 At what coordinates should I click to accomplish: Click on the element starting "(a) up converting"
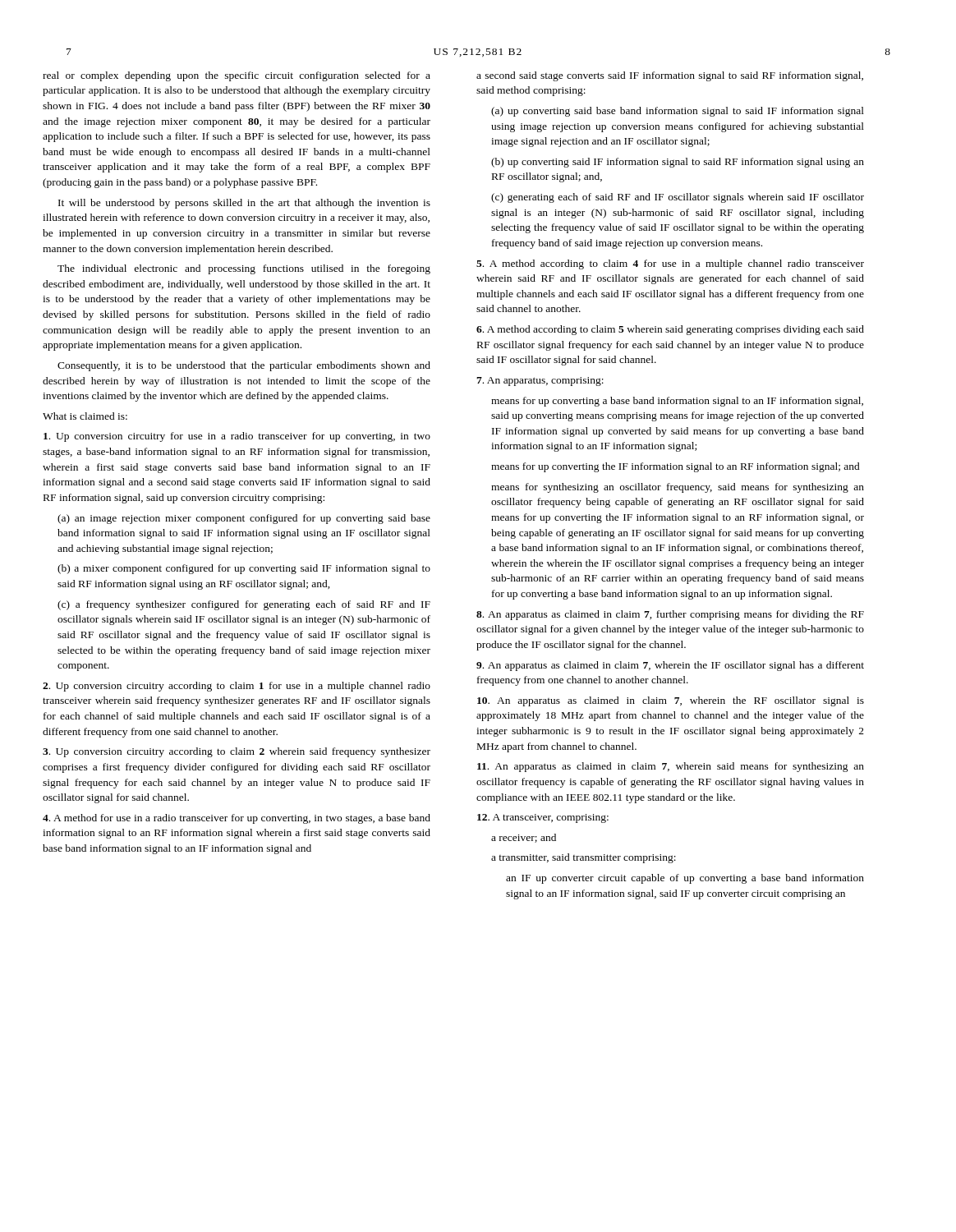pyautogui.click(x=678, y=126)
